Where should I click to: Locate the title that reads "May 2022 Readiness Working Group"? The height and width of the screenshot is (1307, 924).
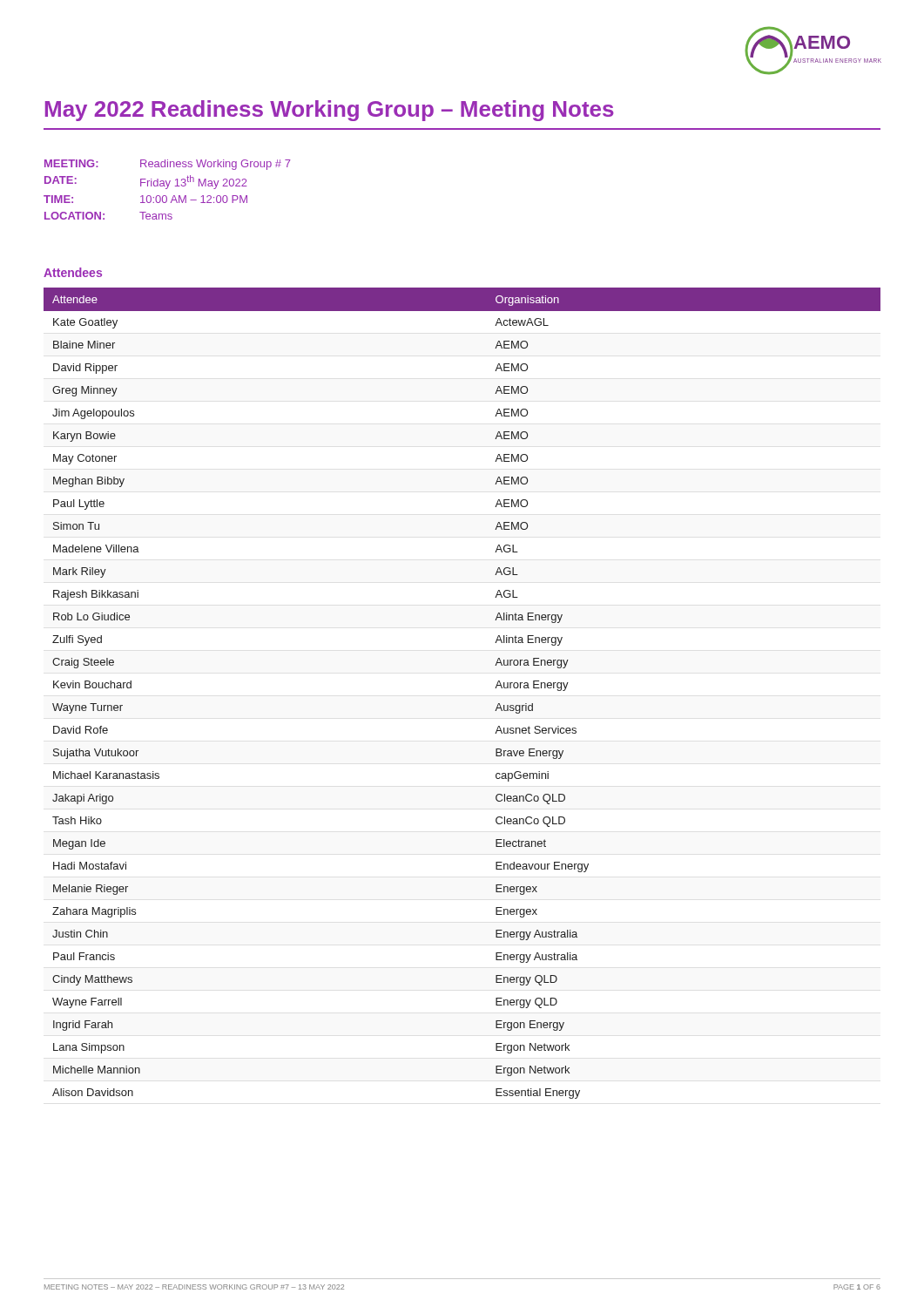coord(462,113)
